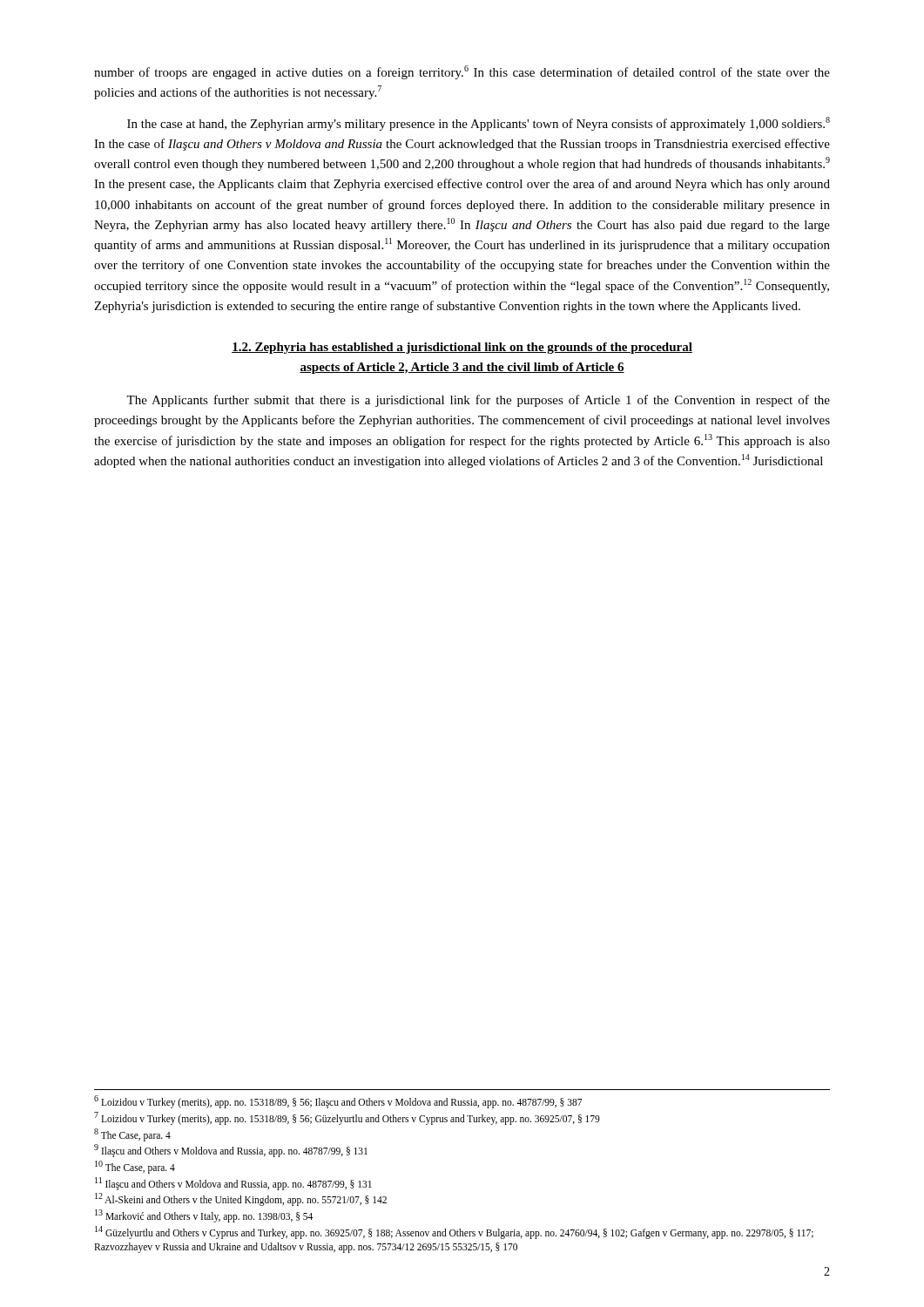Click the passage that begins "10 The Case,"
This screenshot has height=1307, width=924.
[x=134, y=1167]
